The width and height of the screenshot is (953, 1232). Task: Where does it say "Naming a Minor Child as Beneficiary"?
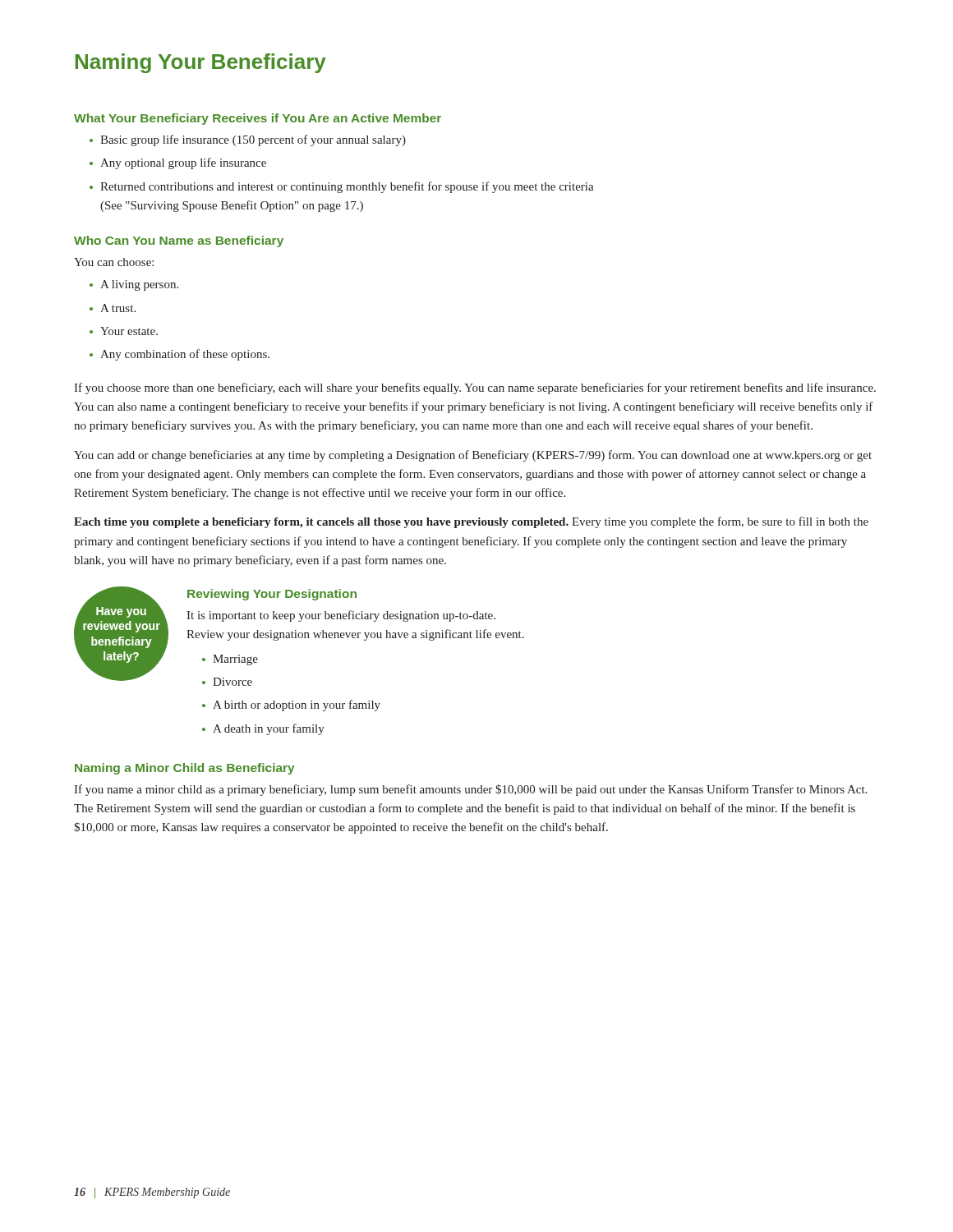[x=185, y=769]
